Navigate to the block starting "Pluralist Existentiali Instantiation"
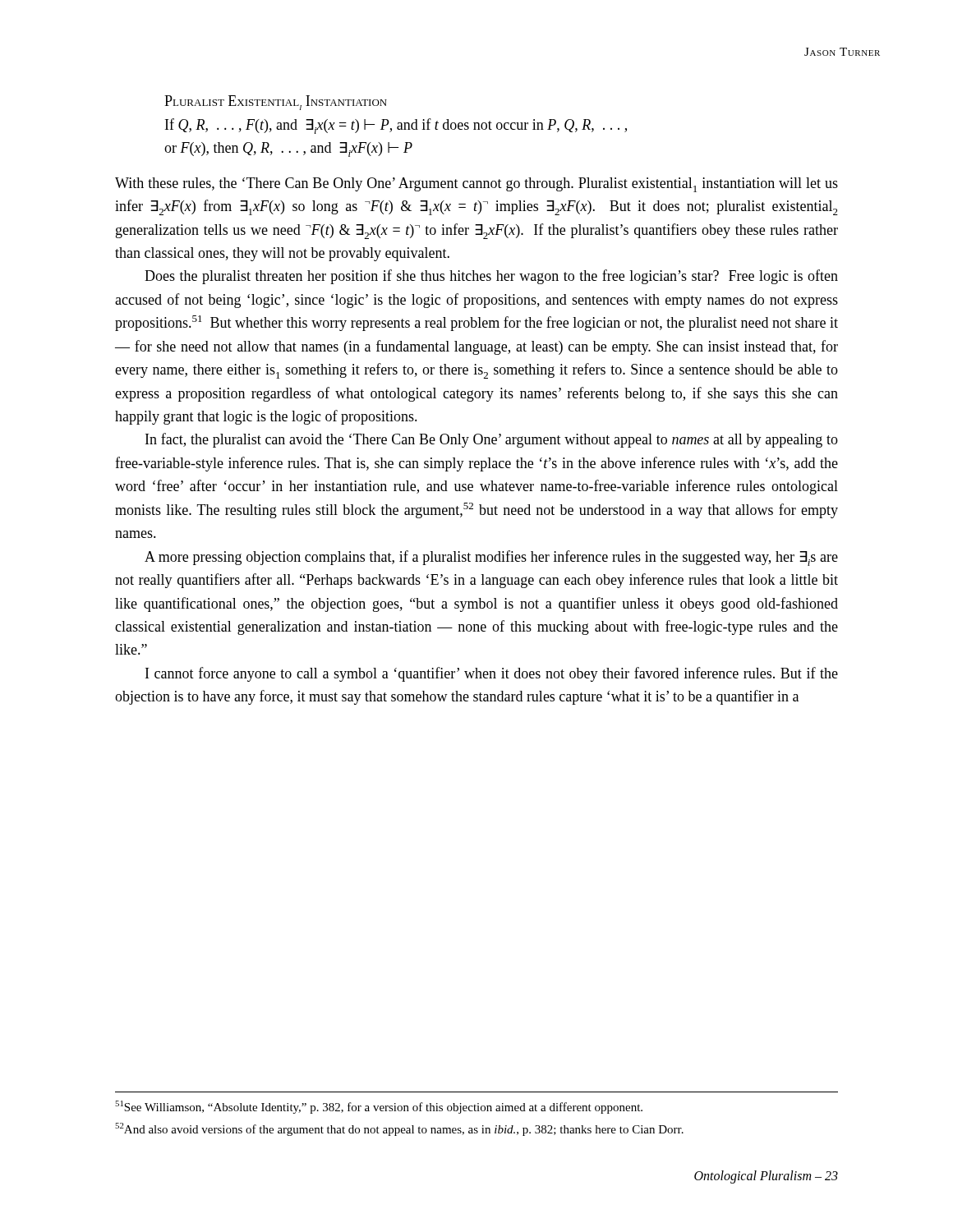Screen dimensions: 1232x953 coord(501,125)
